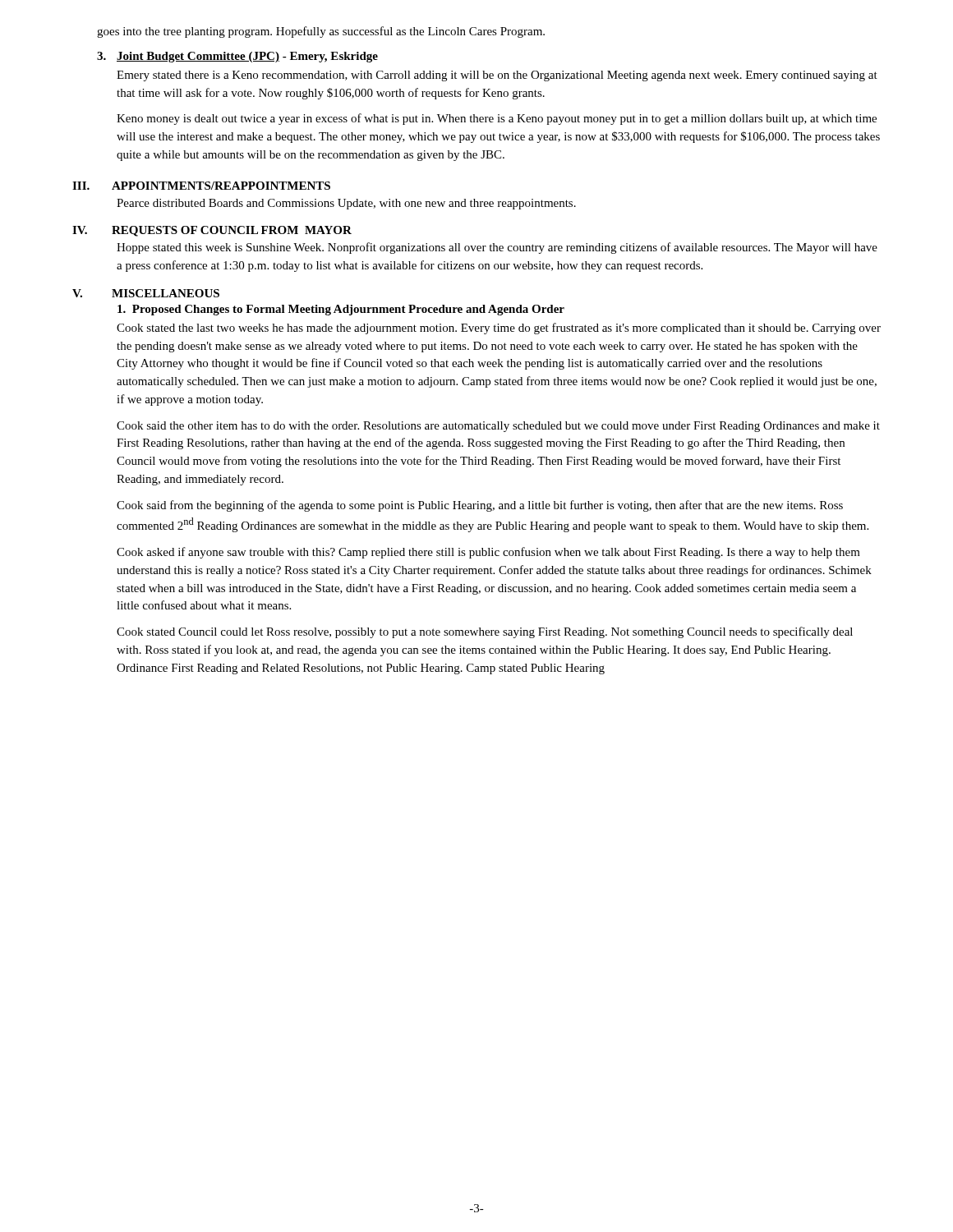This screenshot has width=953, height=1232.
Task: Where is the passage that starts "Cook said the other item has to do"?
Action: click(x=498, y=452)
